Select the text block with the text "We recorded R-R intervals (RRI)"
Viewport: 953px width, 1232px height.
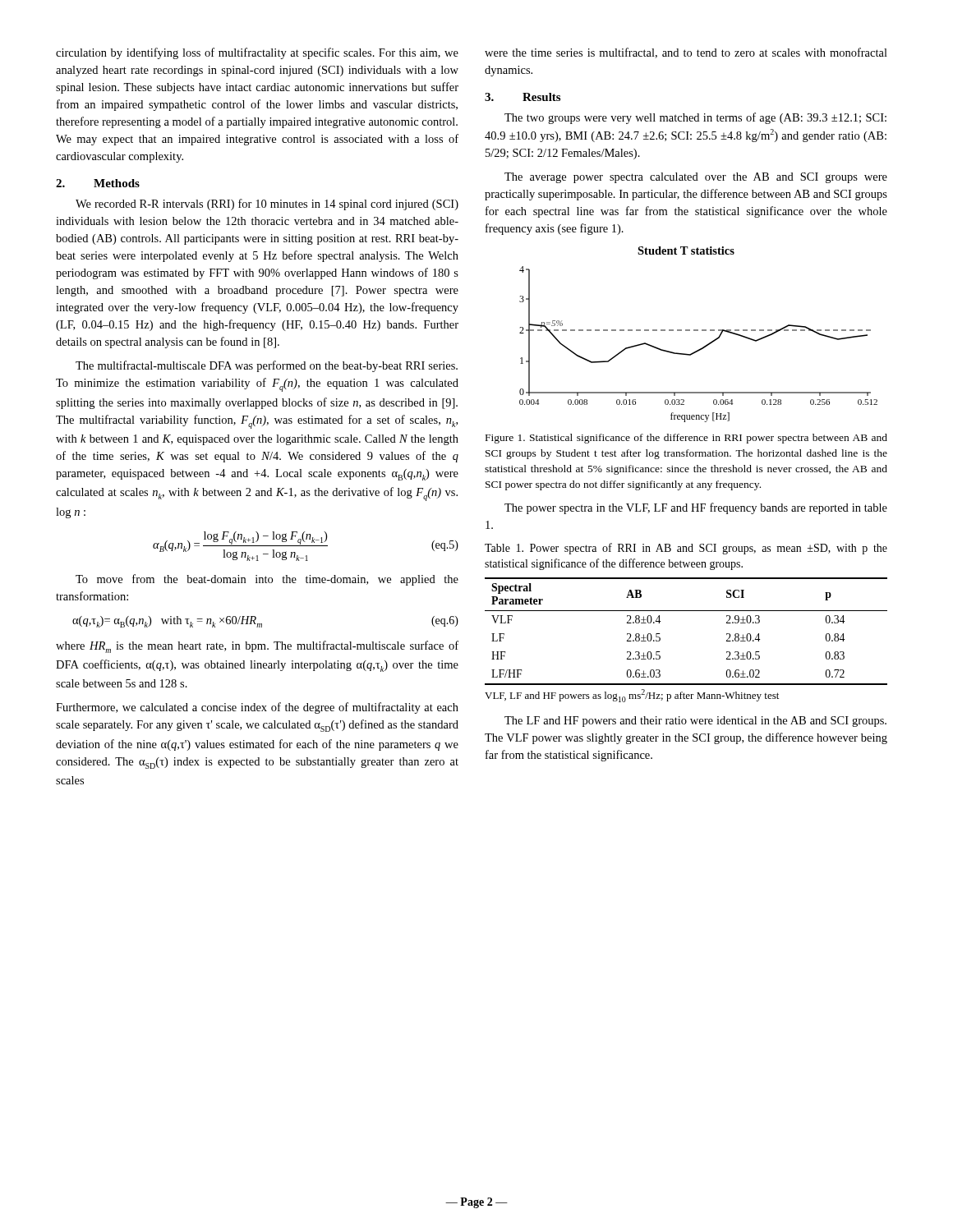pos(257,358)
